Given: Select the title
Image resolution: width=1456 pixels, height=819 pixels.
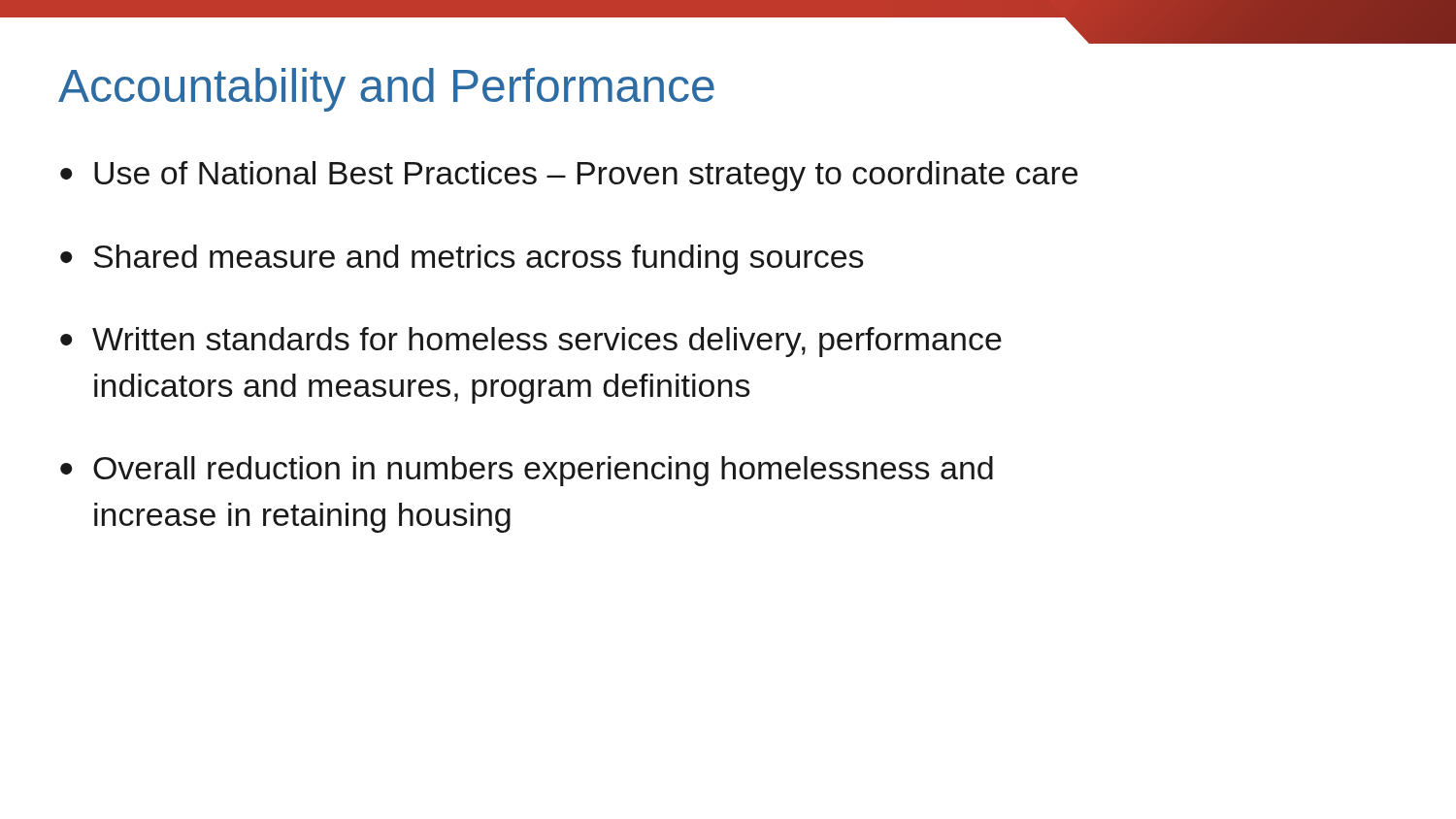Looking at the screenshot, I should point(387,86).
